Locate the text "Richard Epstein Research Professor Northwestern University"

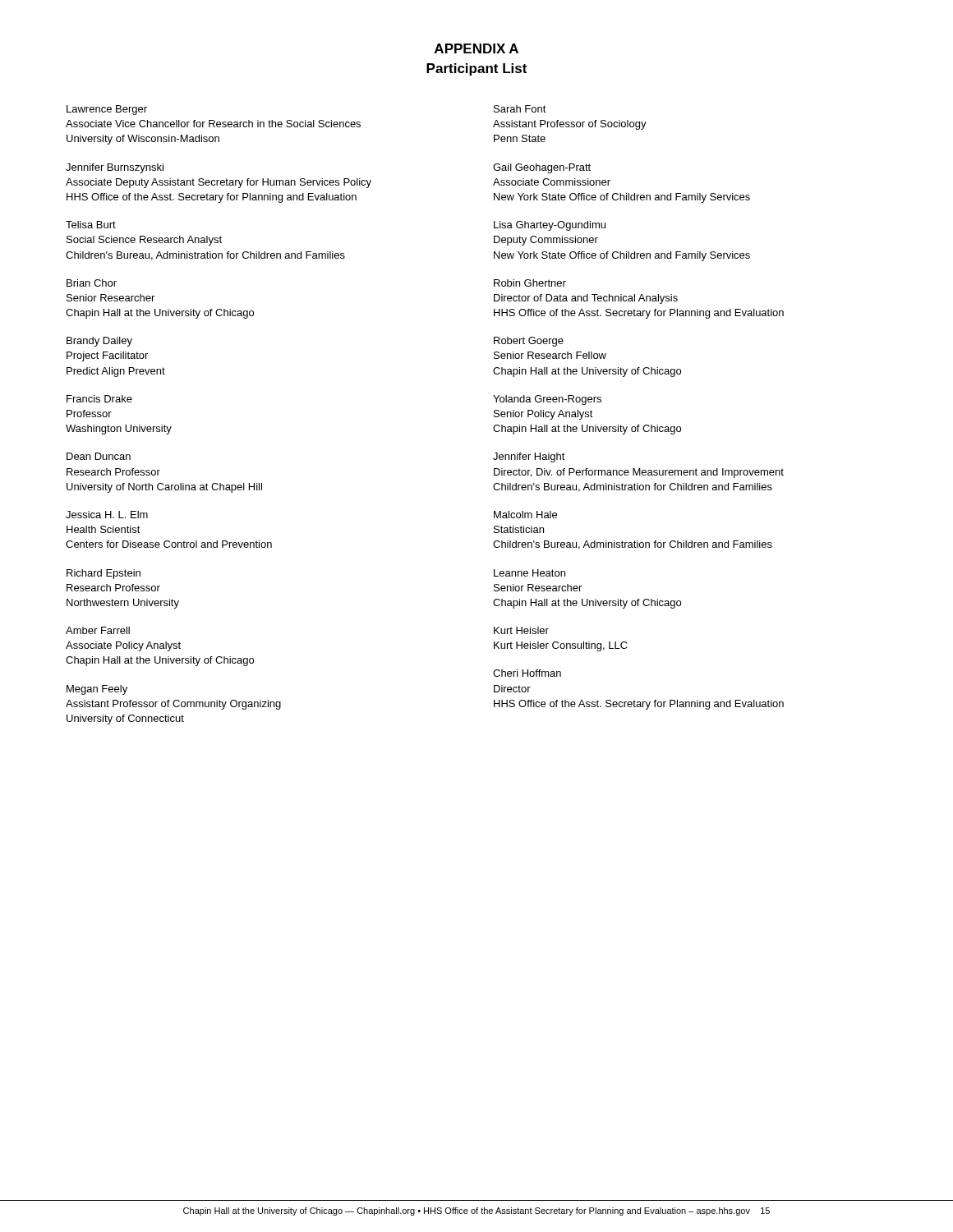pos(104,574)
